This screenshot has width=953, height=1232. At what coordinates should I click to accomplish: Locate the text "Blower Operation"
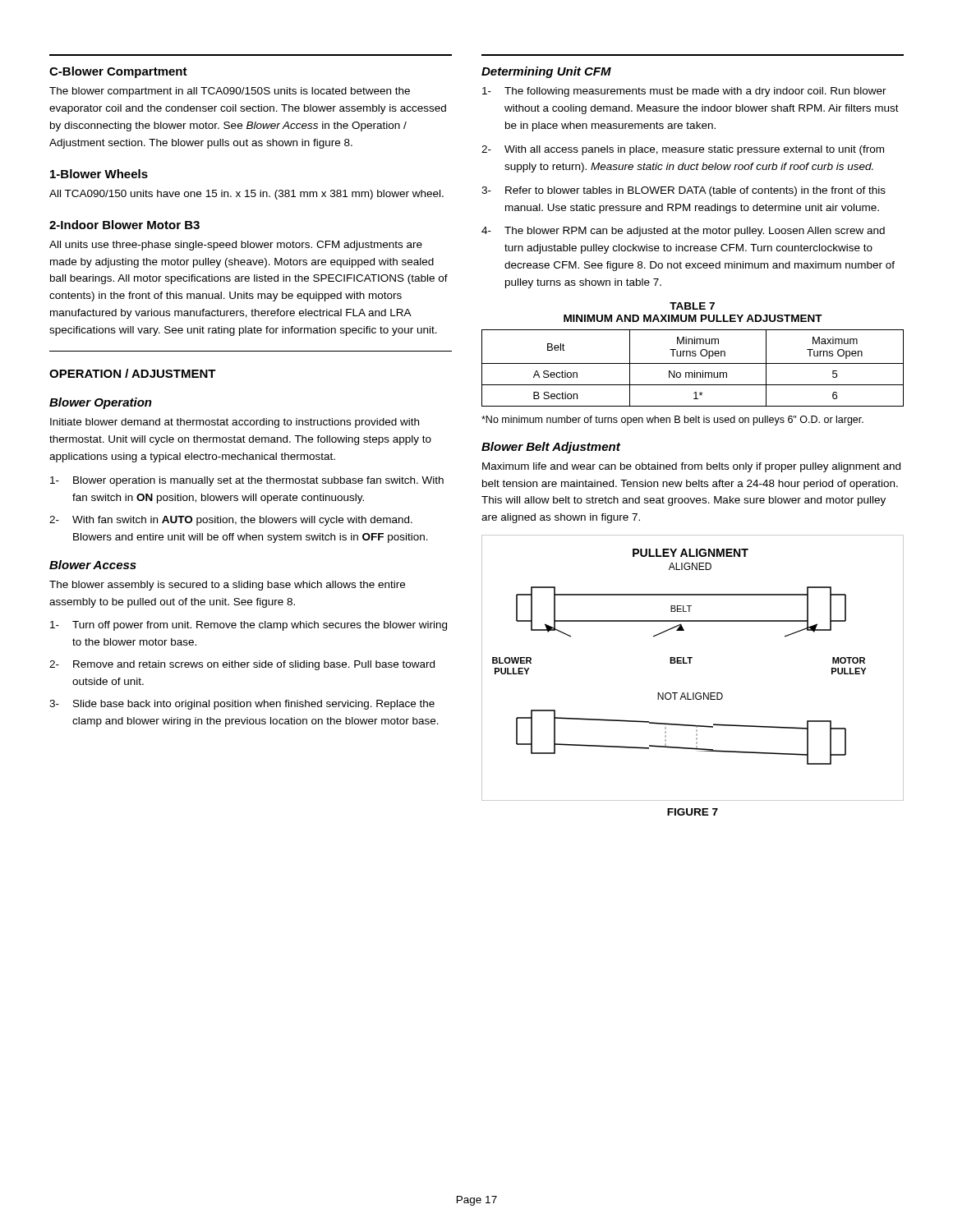pyautogui.click(x=101, y=402)
